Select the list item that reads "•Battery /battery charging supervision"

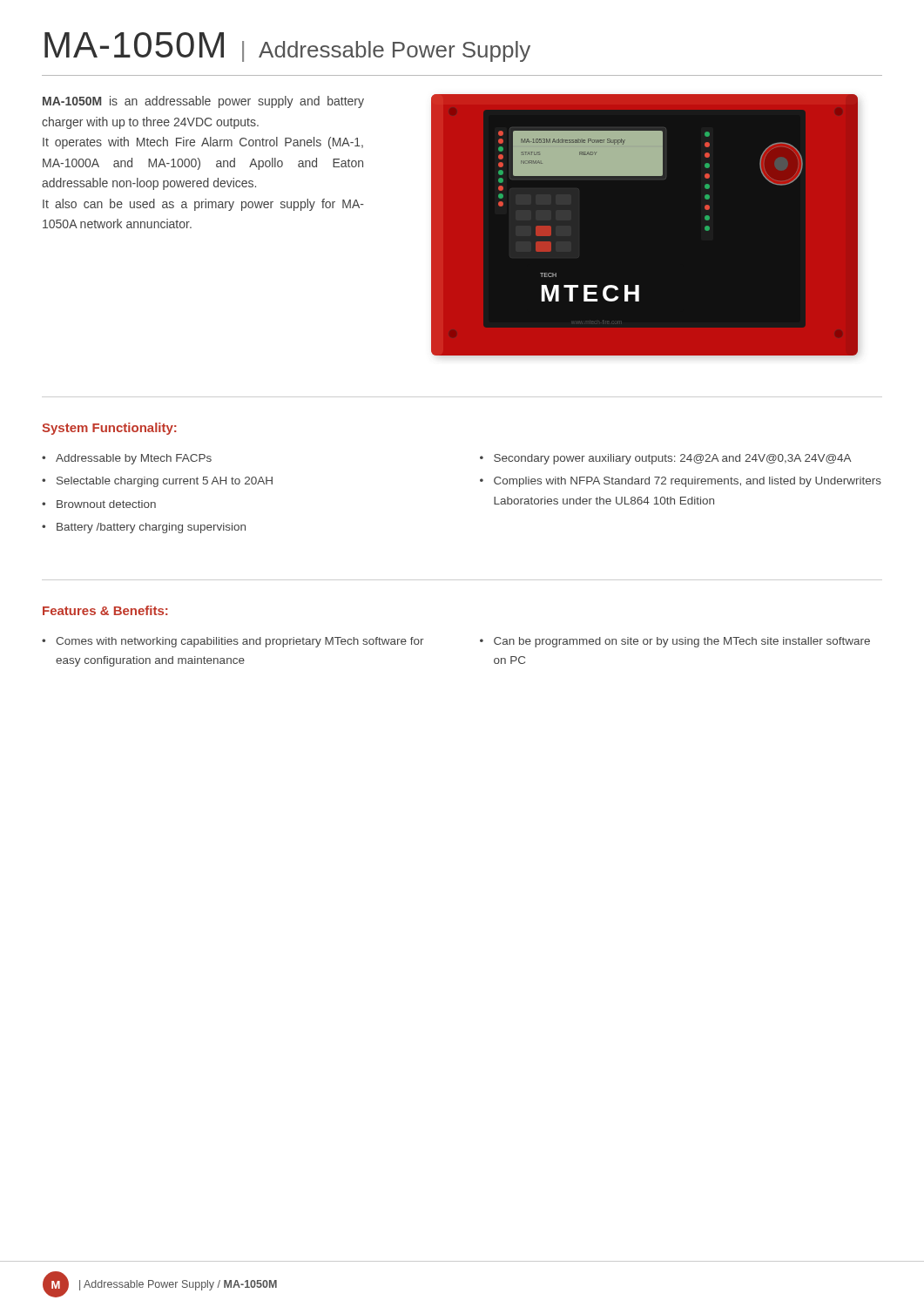144,527
